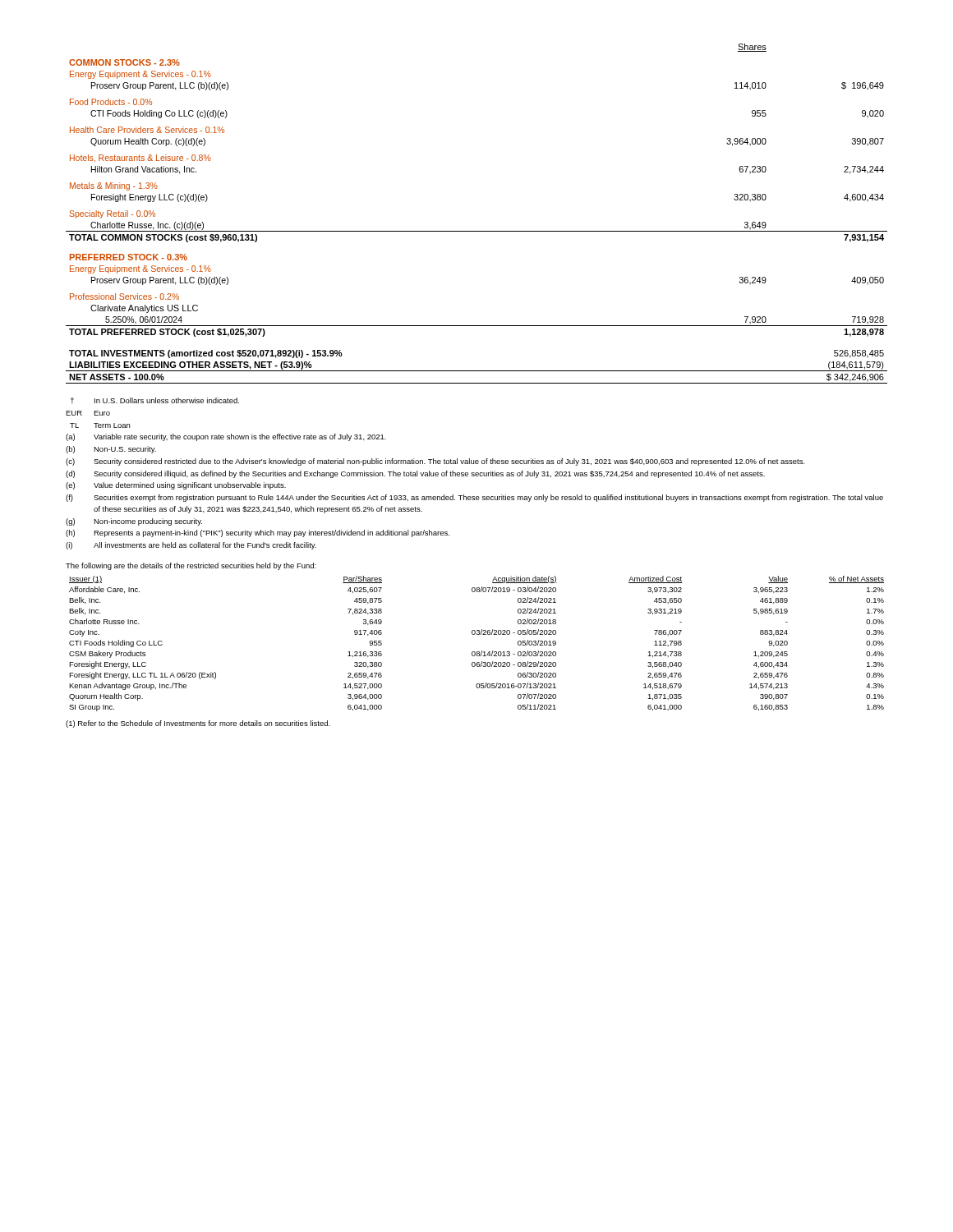Find the text block with the text "The following are the details"
The height and width of the screenshot is (1232, 953).
tap(191, 565)
